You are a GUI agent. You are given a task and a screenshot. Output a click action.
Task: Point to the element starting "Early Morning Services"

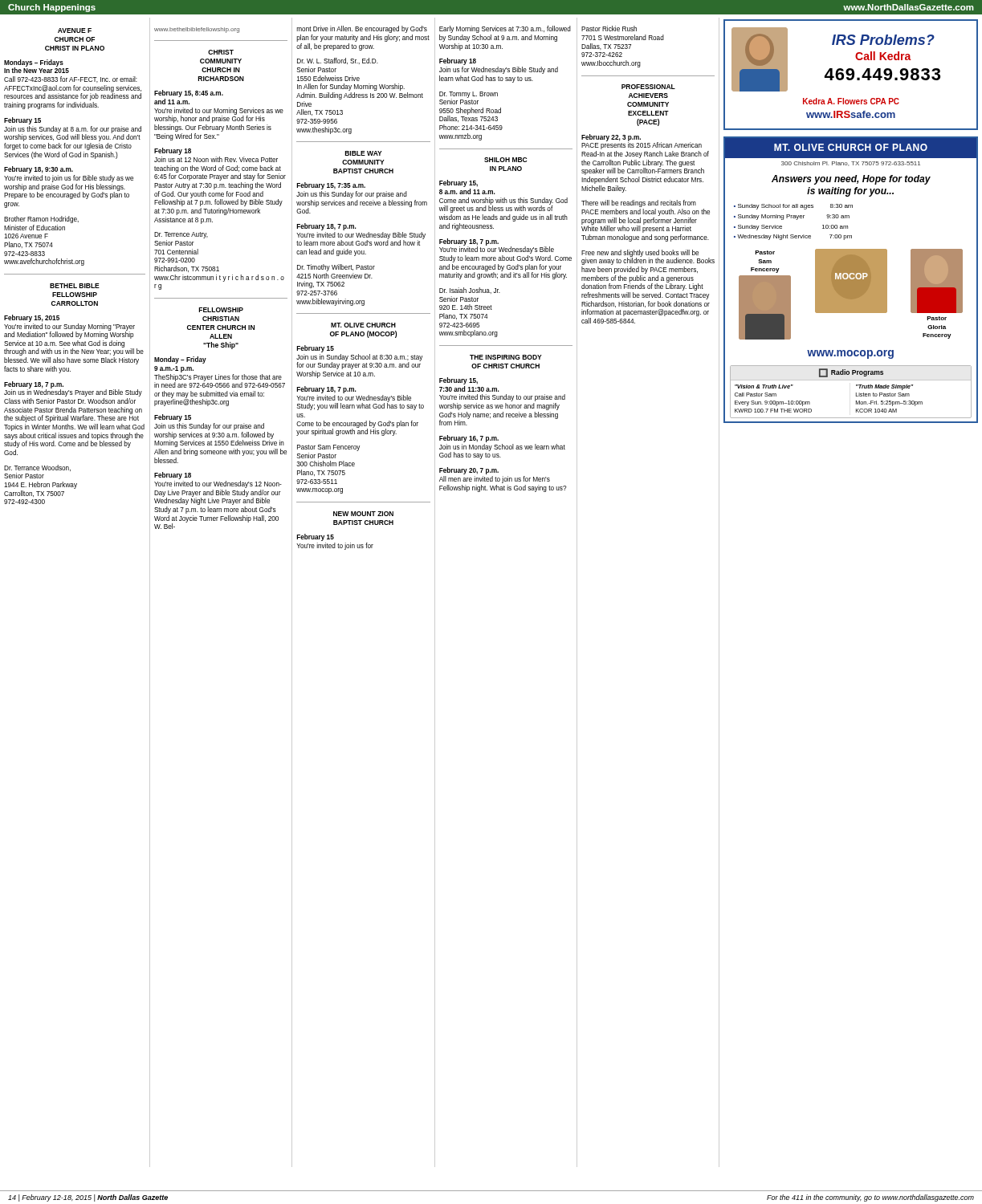506,259
